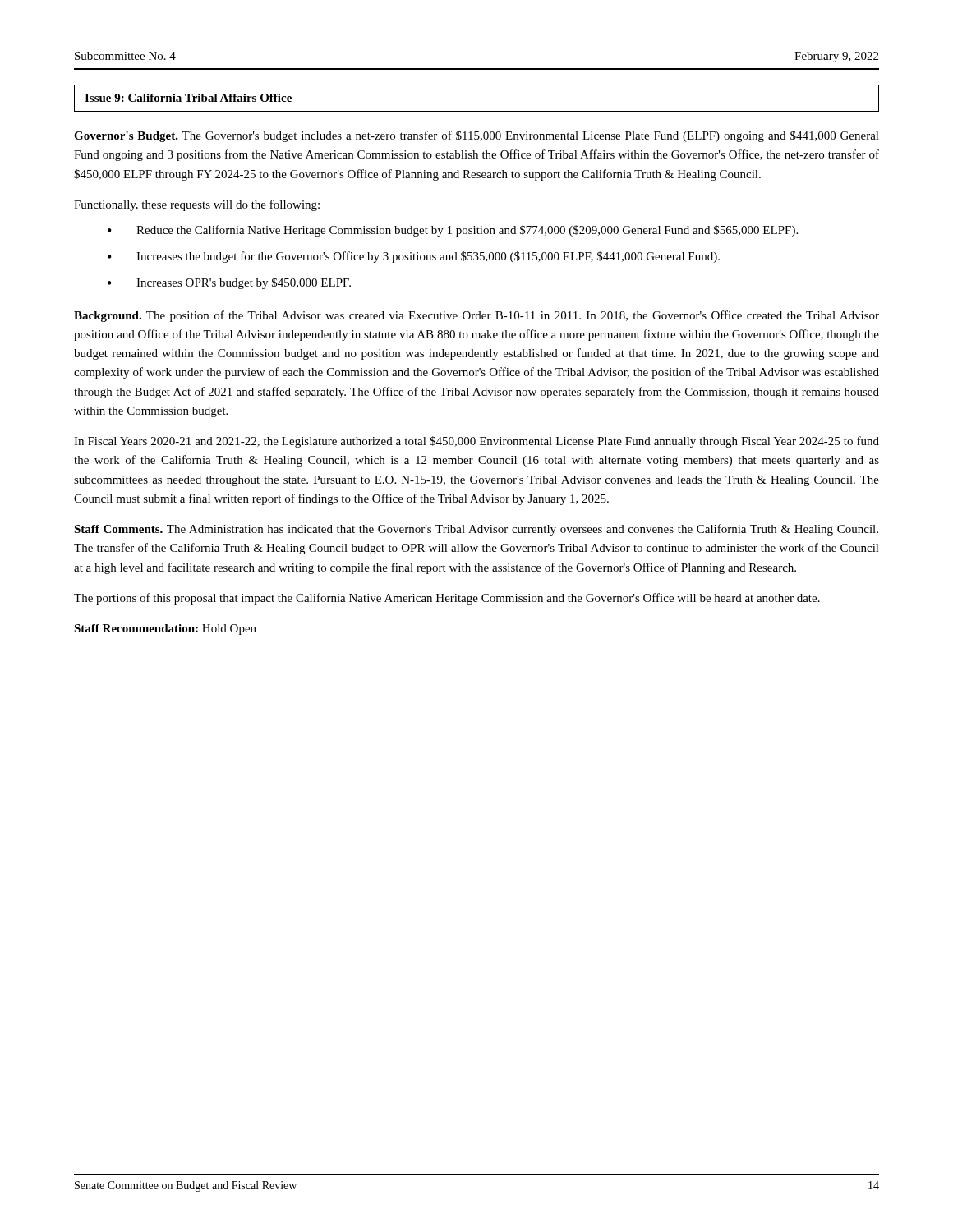
Task: Find the element starting "Background. The position of the Tribal"
Action: 476,363
